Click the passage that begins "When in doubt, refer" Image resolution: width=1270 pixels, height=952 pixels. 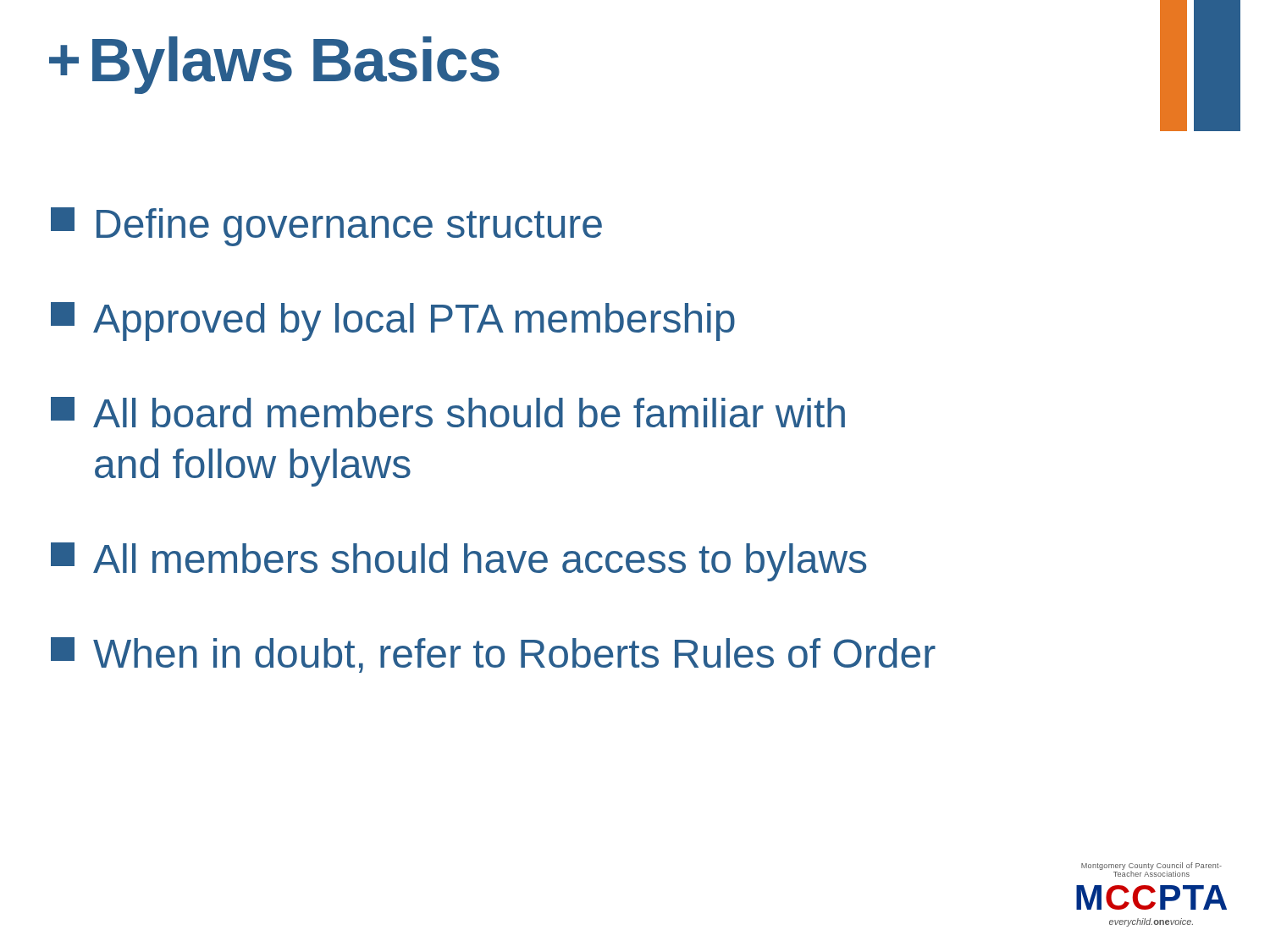pos(493,654)
